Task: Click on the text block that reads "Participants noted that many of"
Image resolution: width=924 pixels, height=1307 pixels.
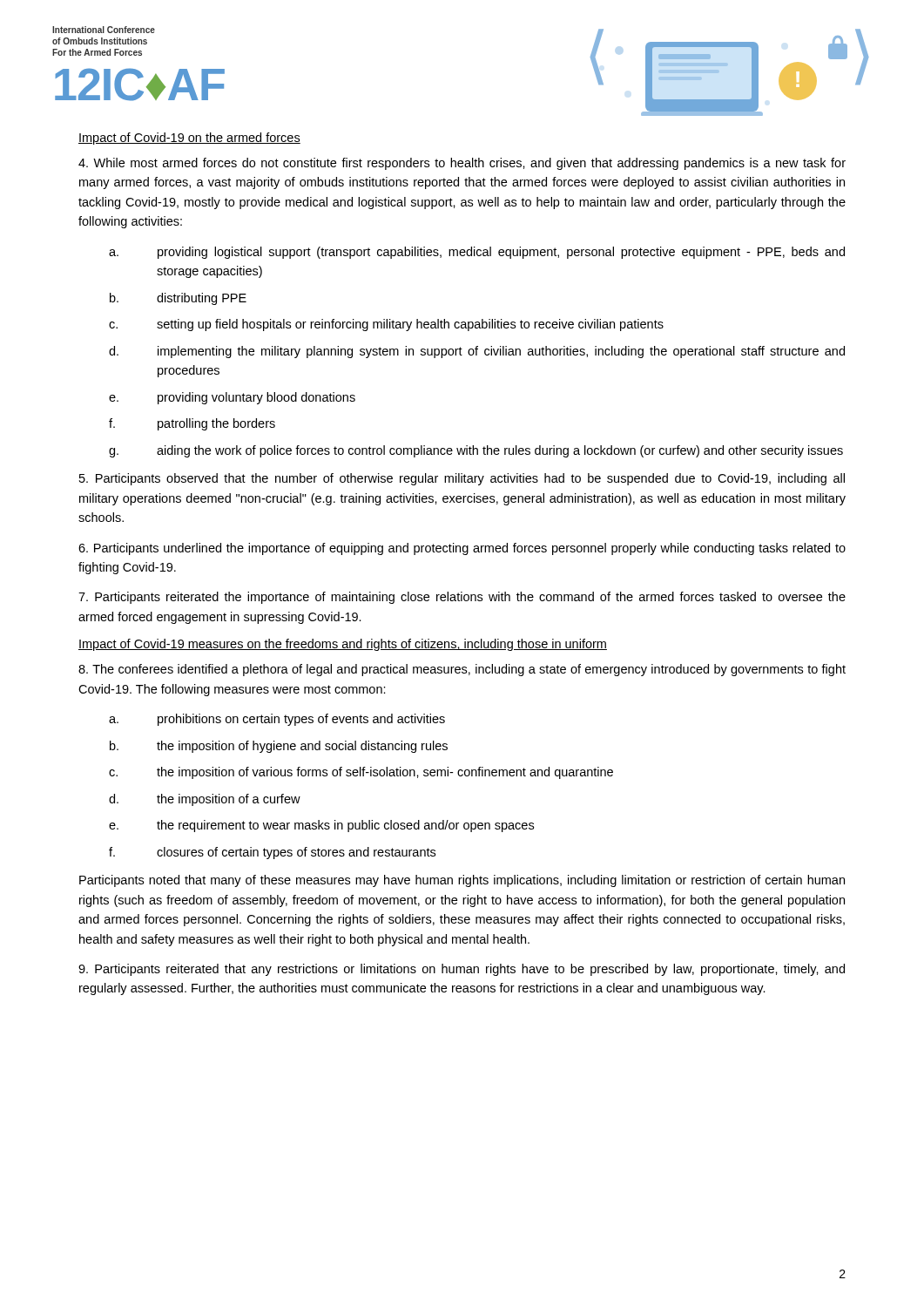Action: 462,910
